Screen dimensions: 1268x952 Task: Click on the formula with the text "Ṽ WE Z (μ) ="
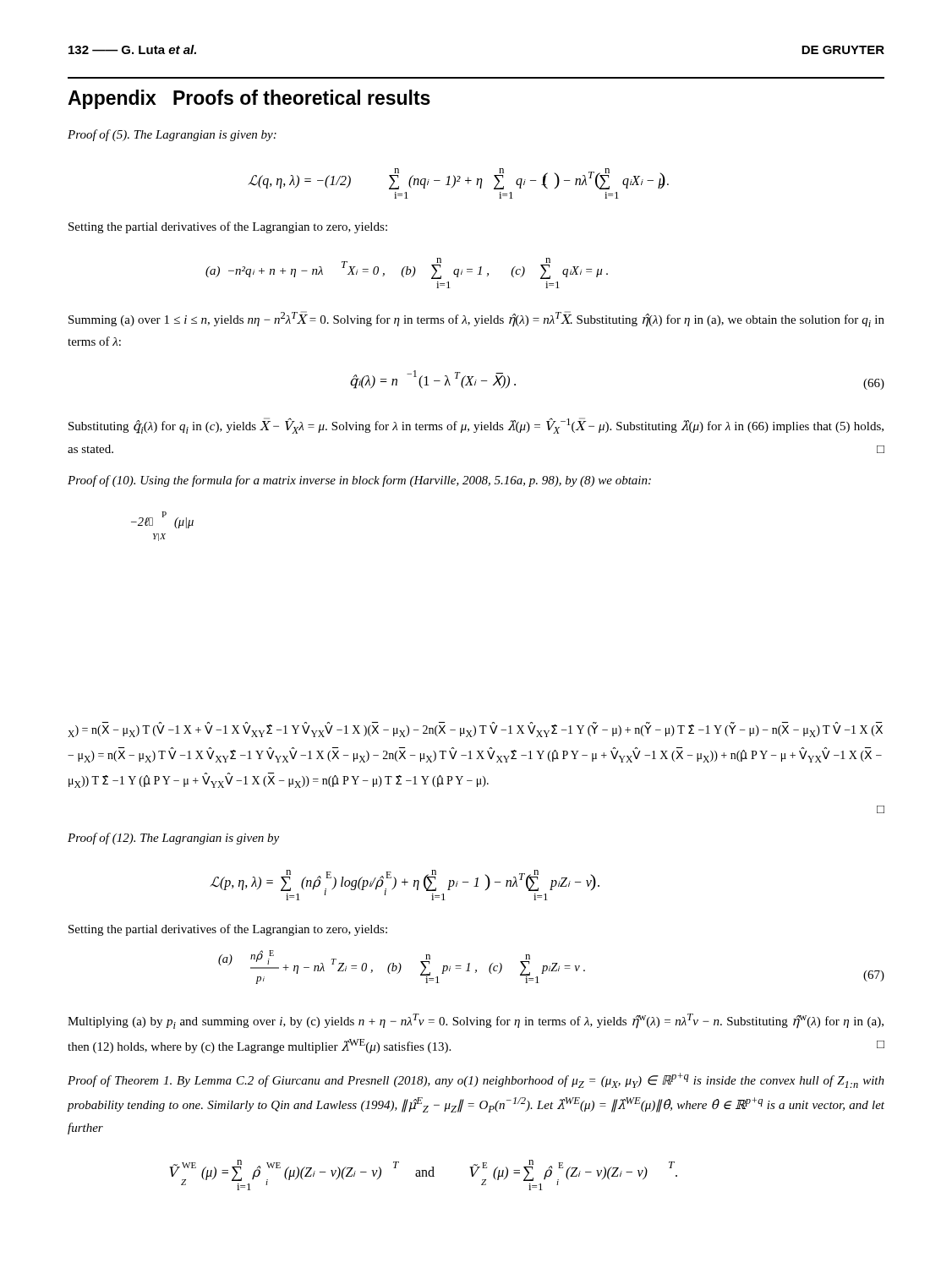point(476,1173)
